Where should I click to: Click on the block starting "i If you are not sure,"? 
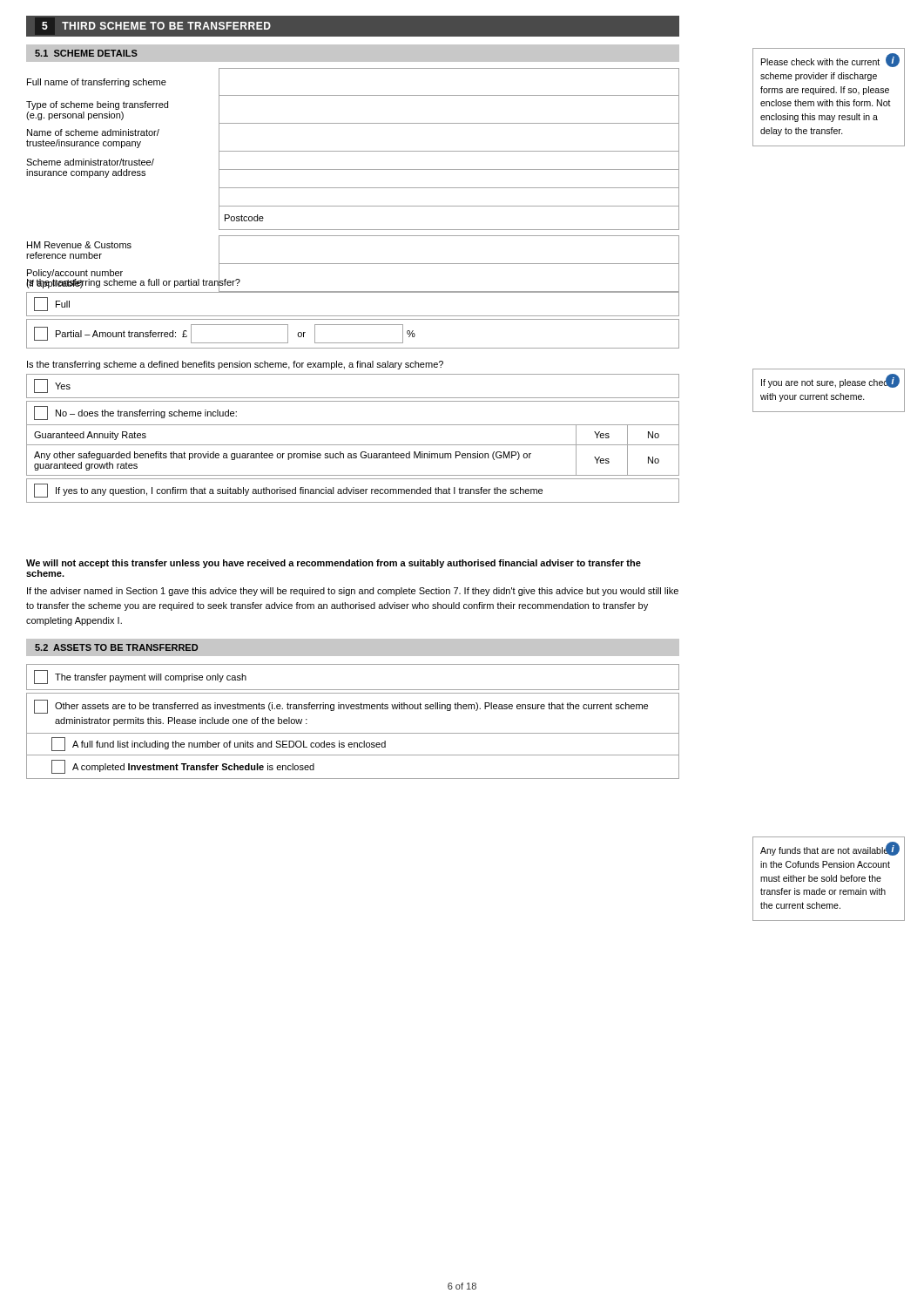pyautogui.click(x=829, y=390)
